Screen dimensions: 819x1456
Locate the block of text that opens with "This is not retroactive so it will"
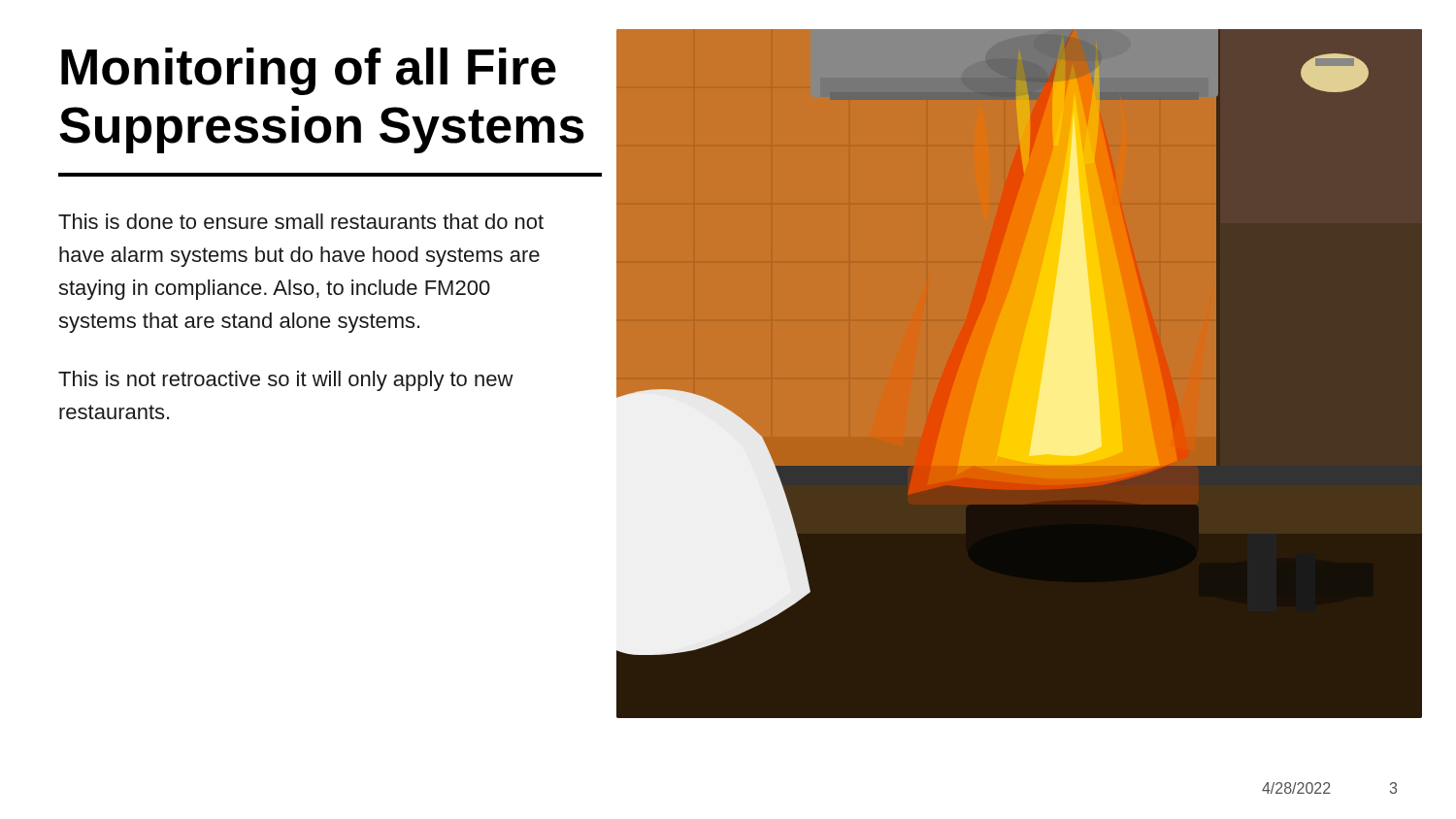286,395
